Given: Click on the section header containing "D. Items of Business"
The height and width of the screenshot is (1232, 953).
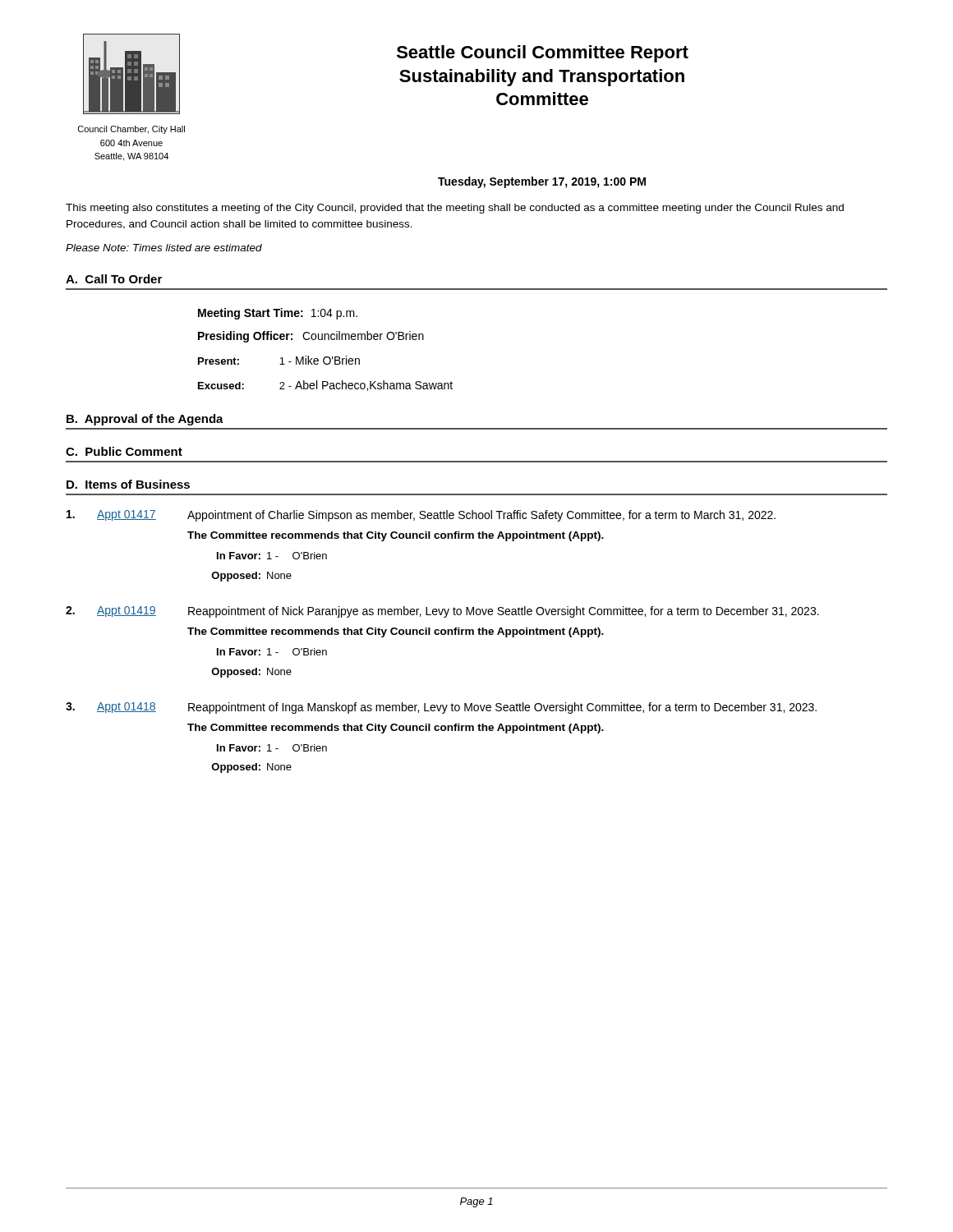Looking at the screenshot, I should 128,484.
